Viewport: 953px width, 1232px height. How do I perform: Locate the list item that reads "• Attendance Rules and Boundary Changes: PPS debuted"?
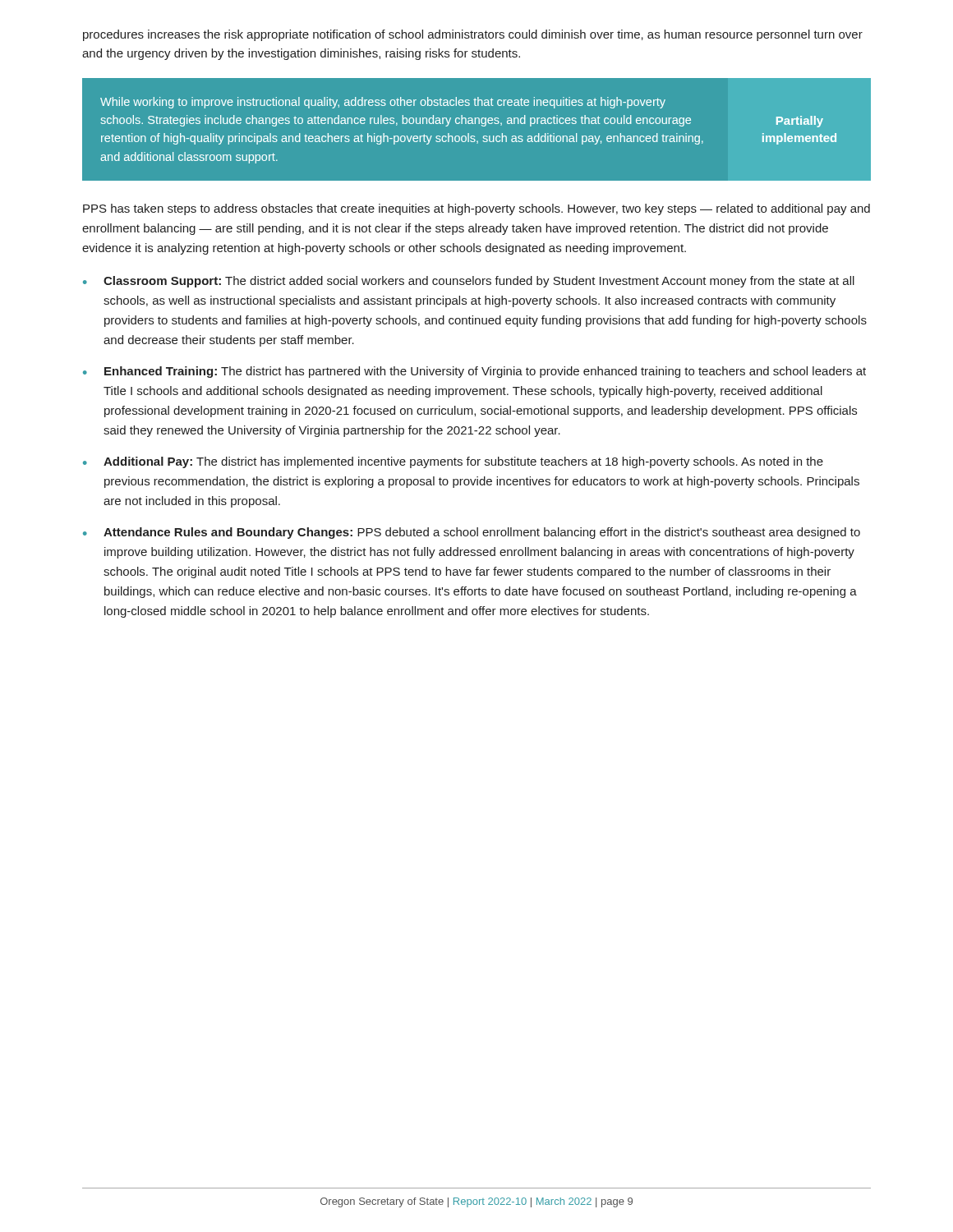point(476,572)
